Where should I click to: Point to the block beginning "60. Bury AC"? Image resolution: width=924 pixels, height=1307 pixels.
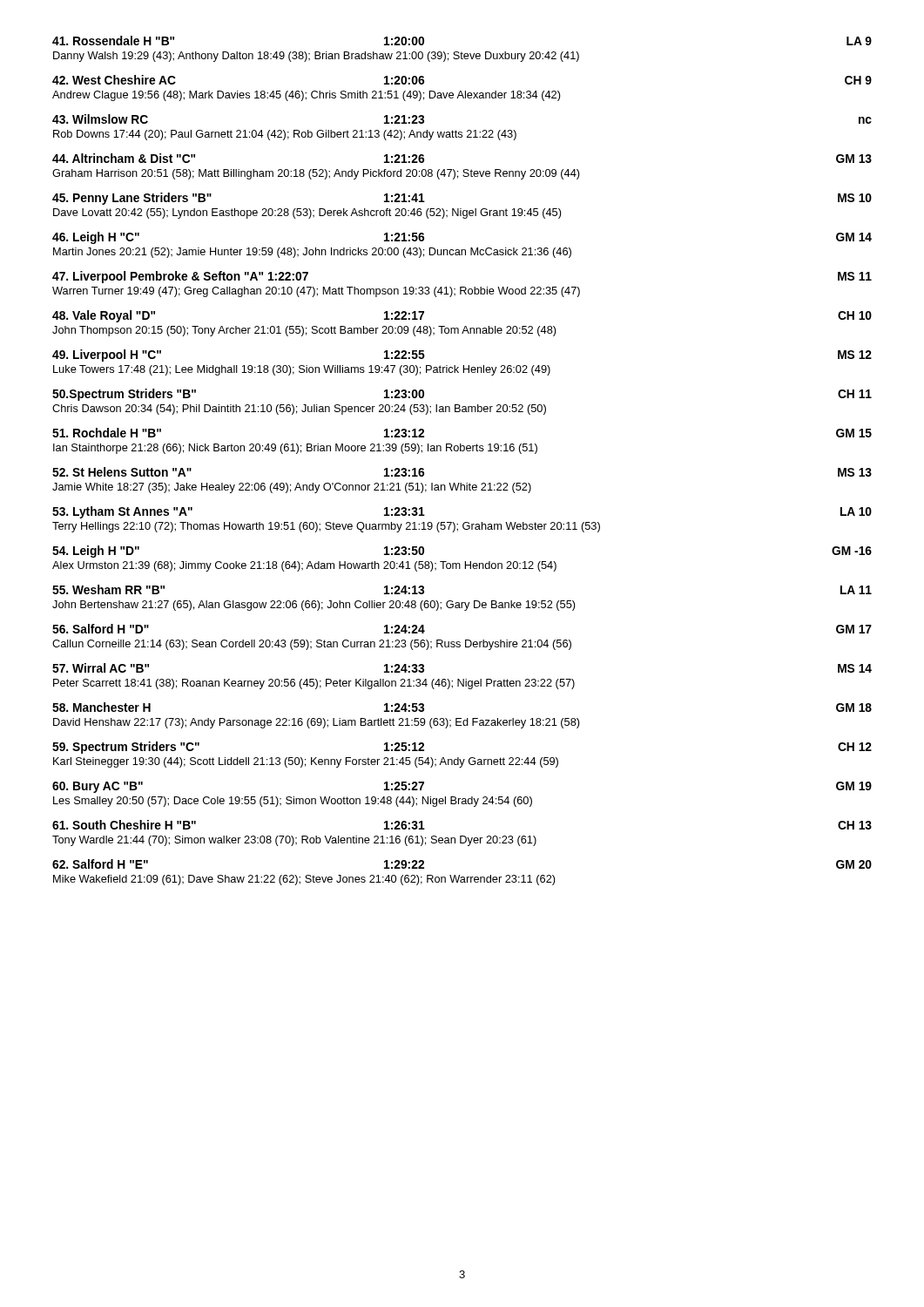point(462,793)
